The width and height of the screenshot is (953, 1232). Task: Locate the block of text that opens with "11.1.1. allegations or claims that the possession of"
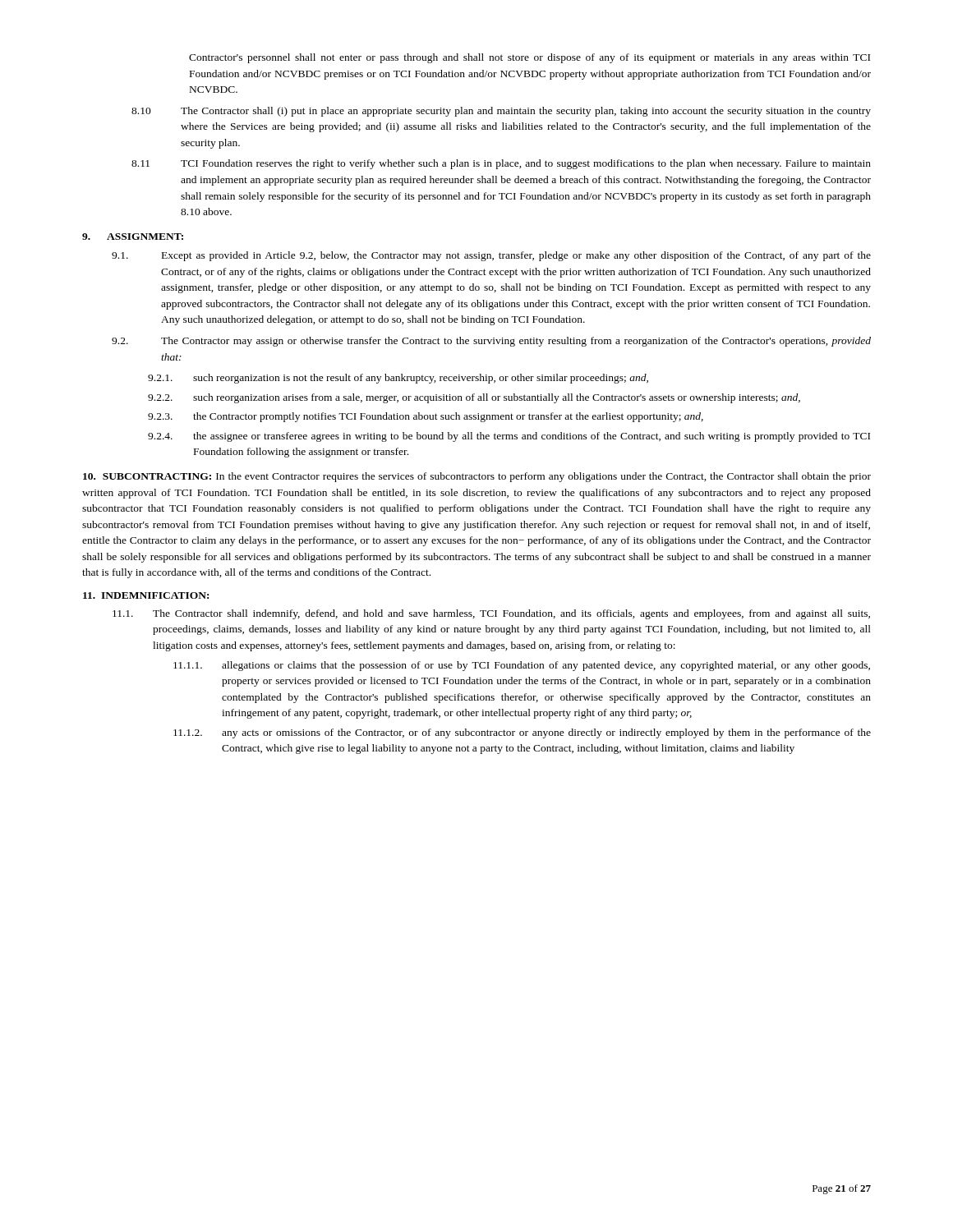click(522, 689)
